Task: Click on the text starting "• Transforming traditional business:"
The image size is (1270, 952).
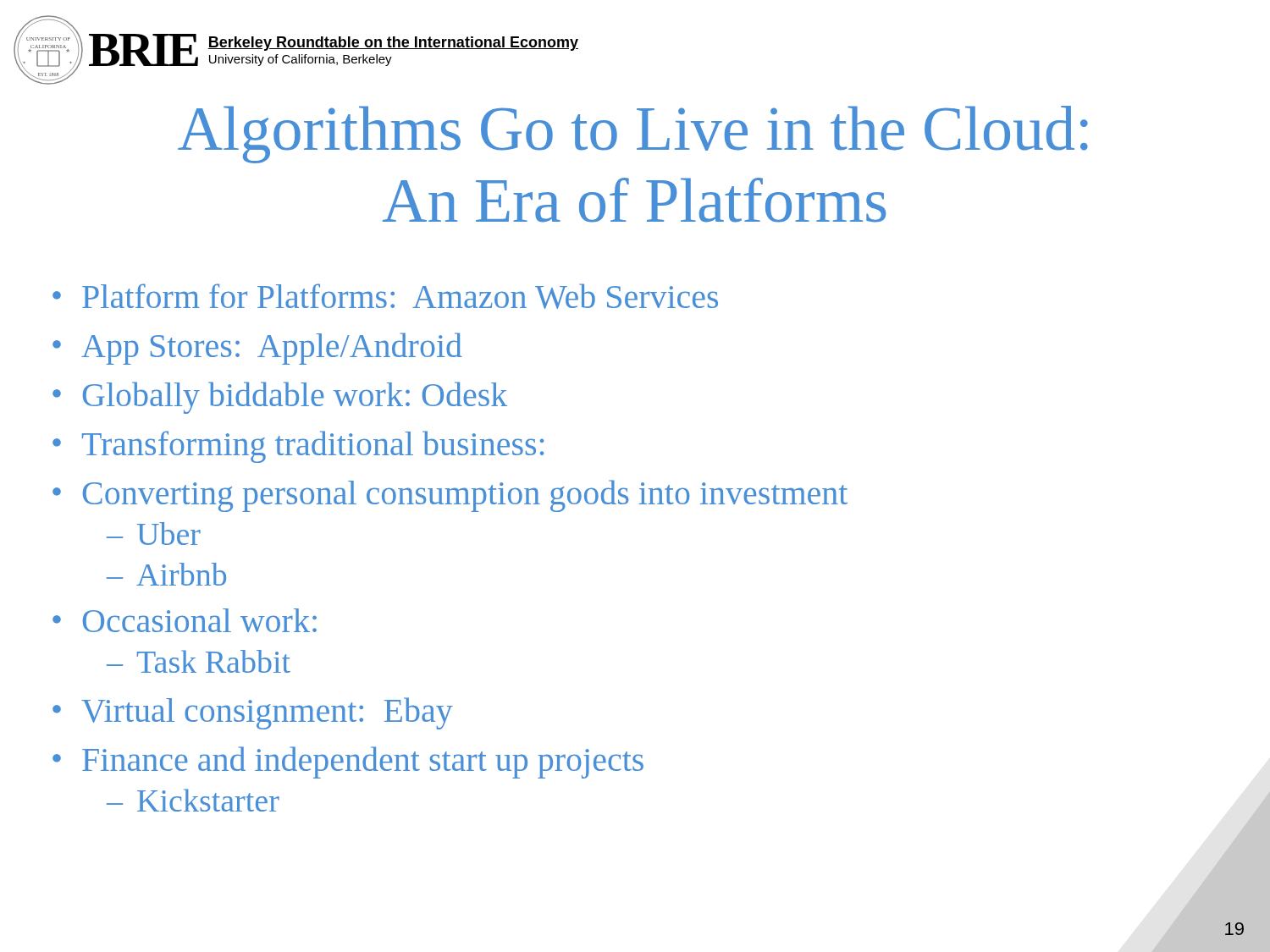Action: tap(299, 444)
